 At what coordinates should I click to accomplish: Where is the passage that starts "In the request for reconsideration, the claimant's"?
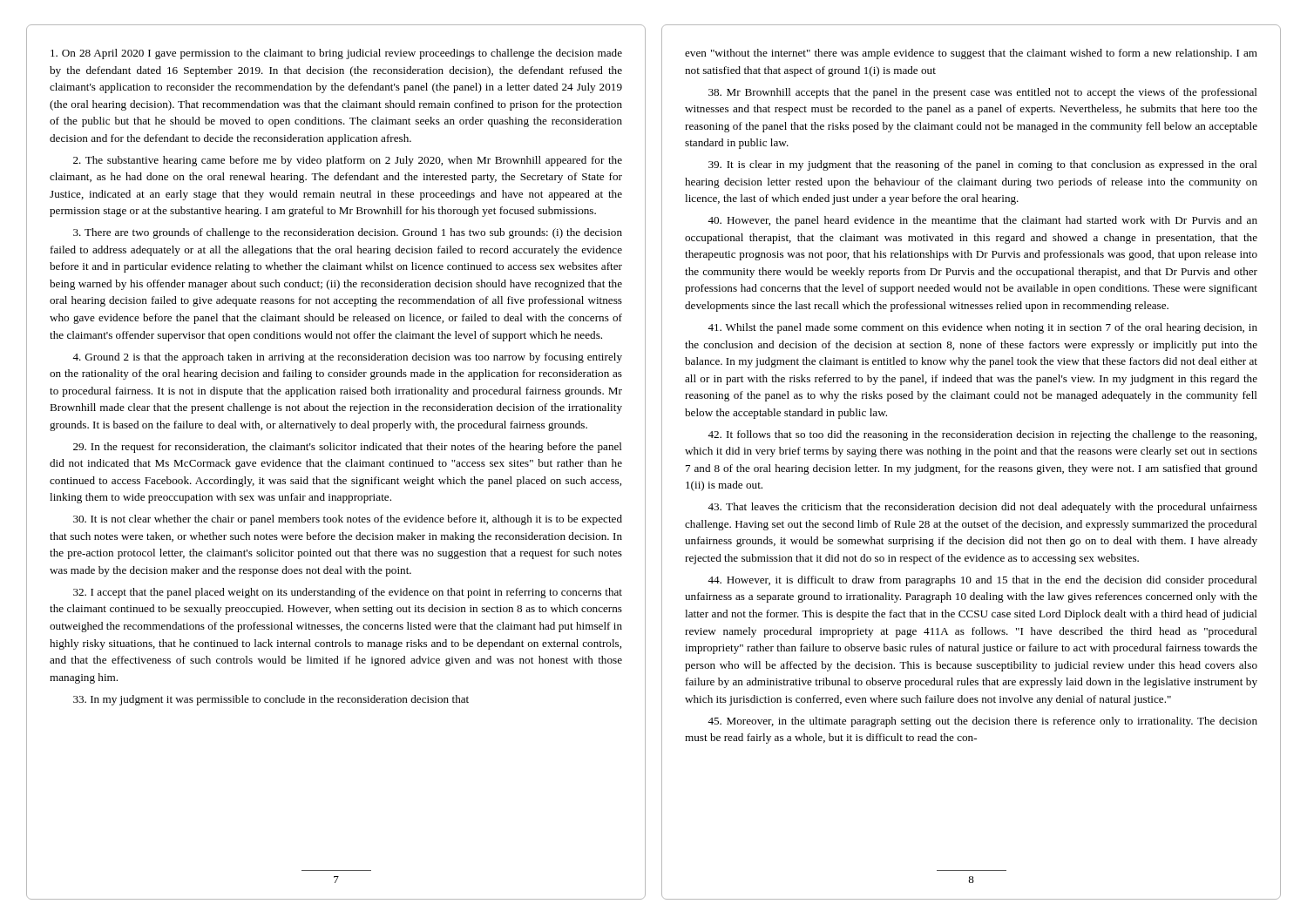click(x=336, y=472)
